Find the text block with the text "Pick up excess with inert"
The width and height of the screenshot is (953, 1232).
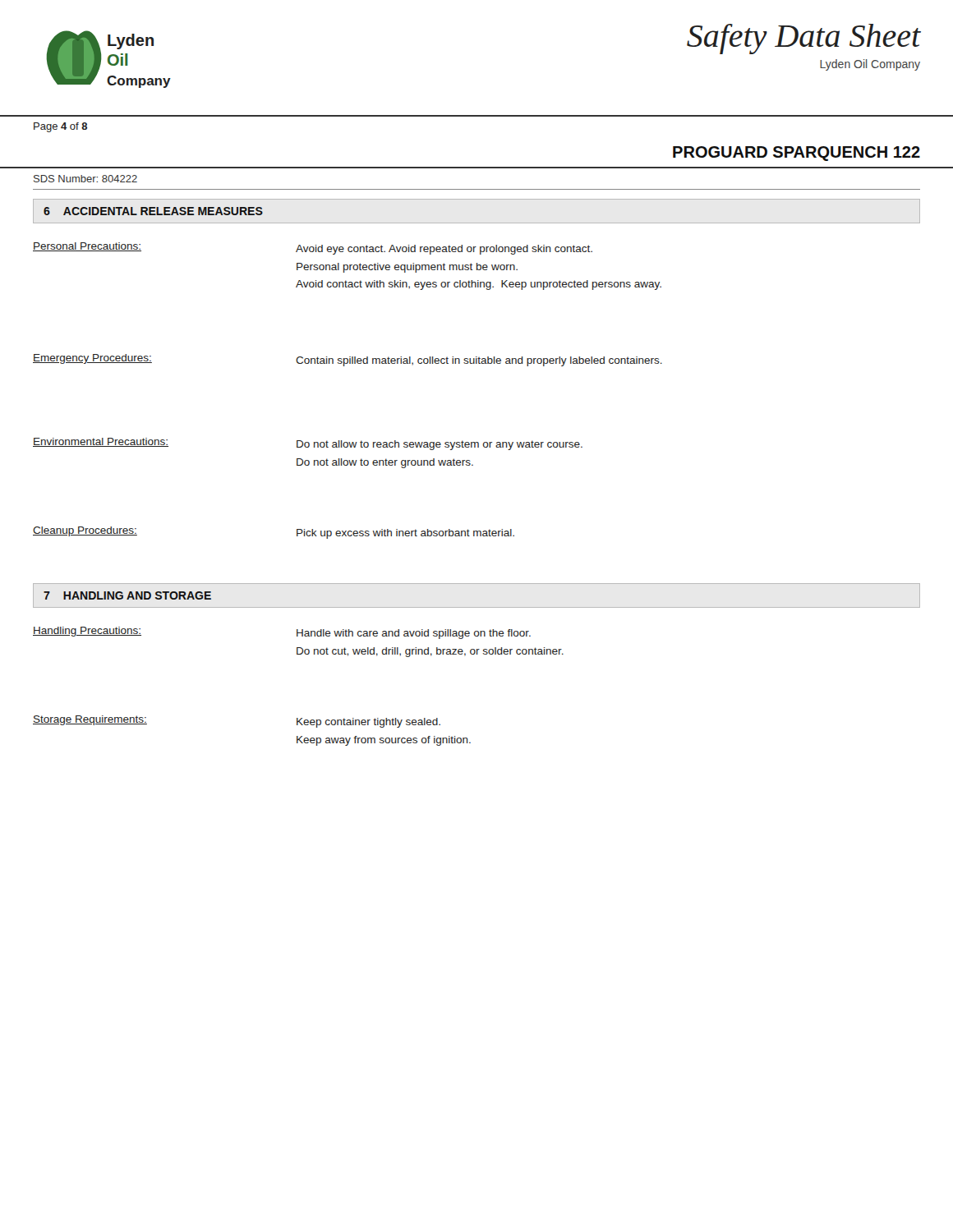click(x=405, y=533)
